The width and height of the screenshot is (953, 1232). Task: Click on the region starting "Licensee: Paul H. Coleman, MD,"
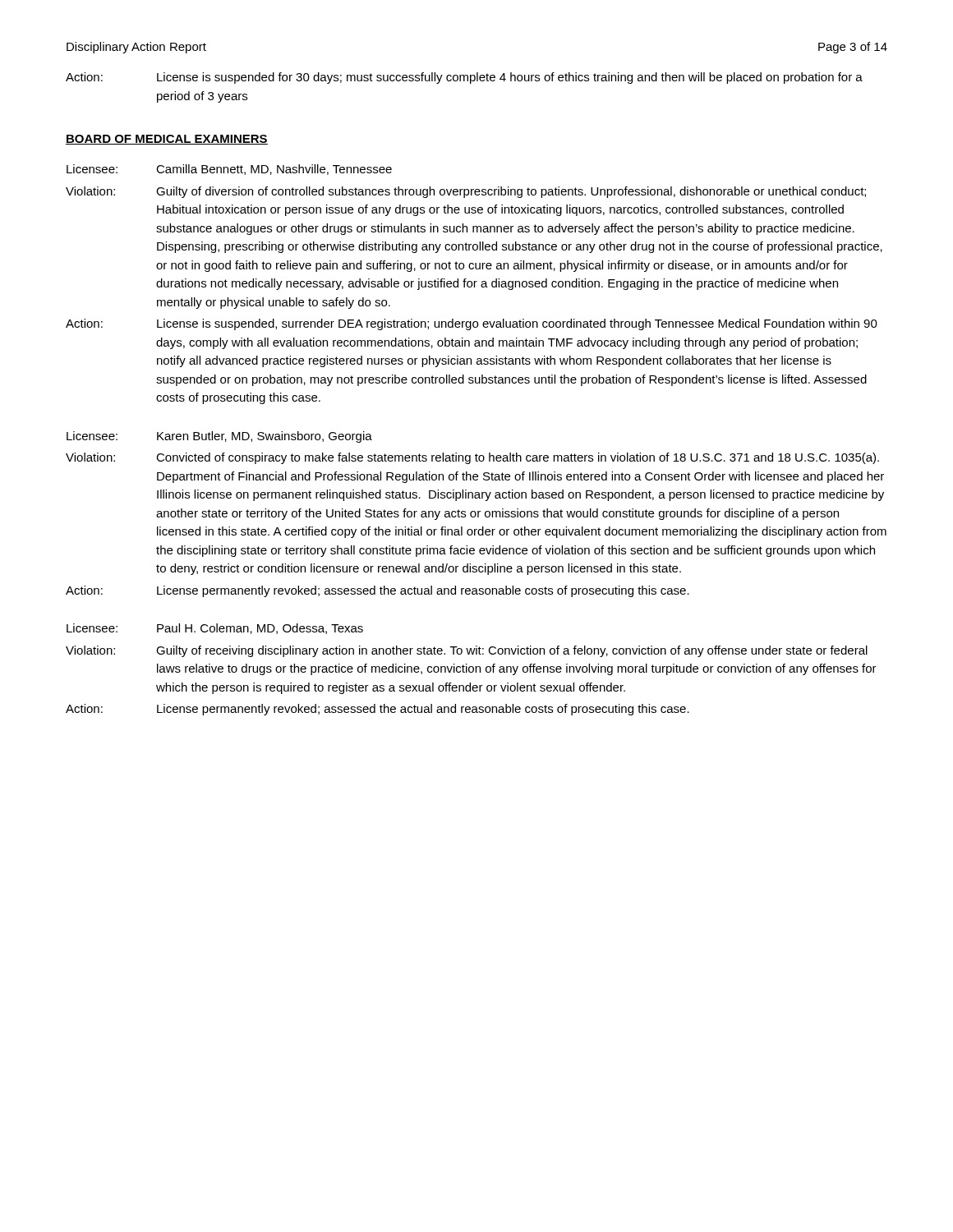point(215,629)
